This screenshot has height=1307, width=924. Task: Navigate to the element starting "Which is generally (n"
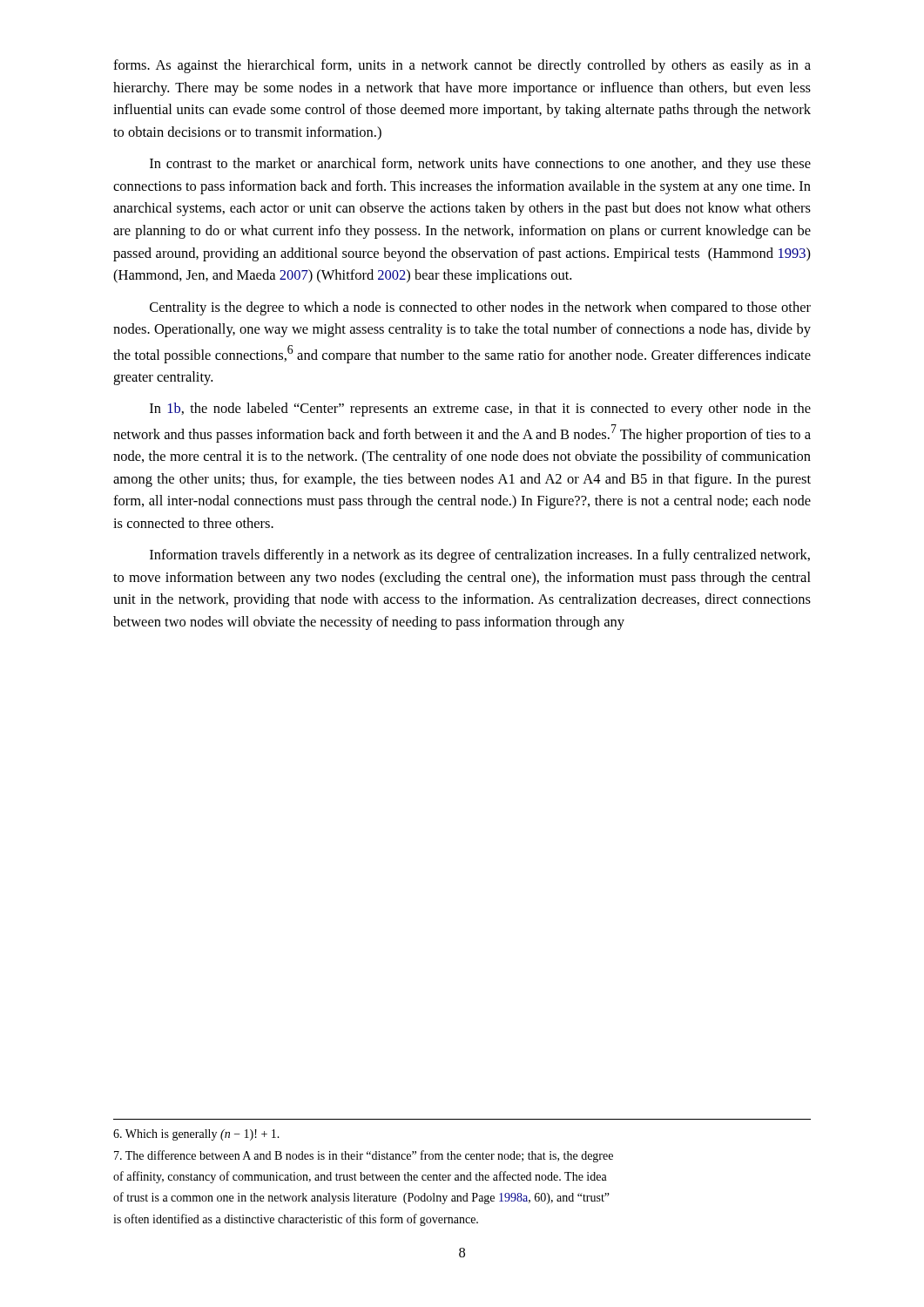click(196, 1135)
